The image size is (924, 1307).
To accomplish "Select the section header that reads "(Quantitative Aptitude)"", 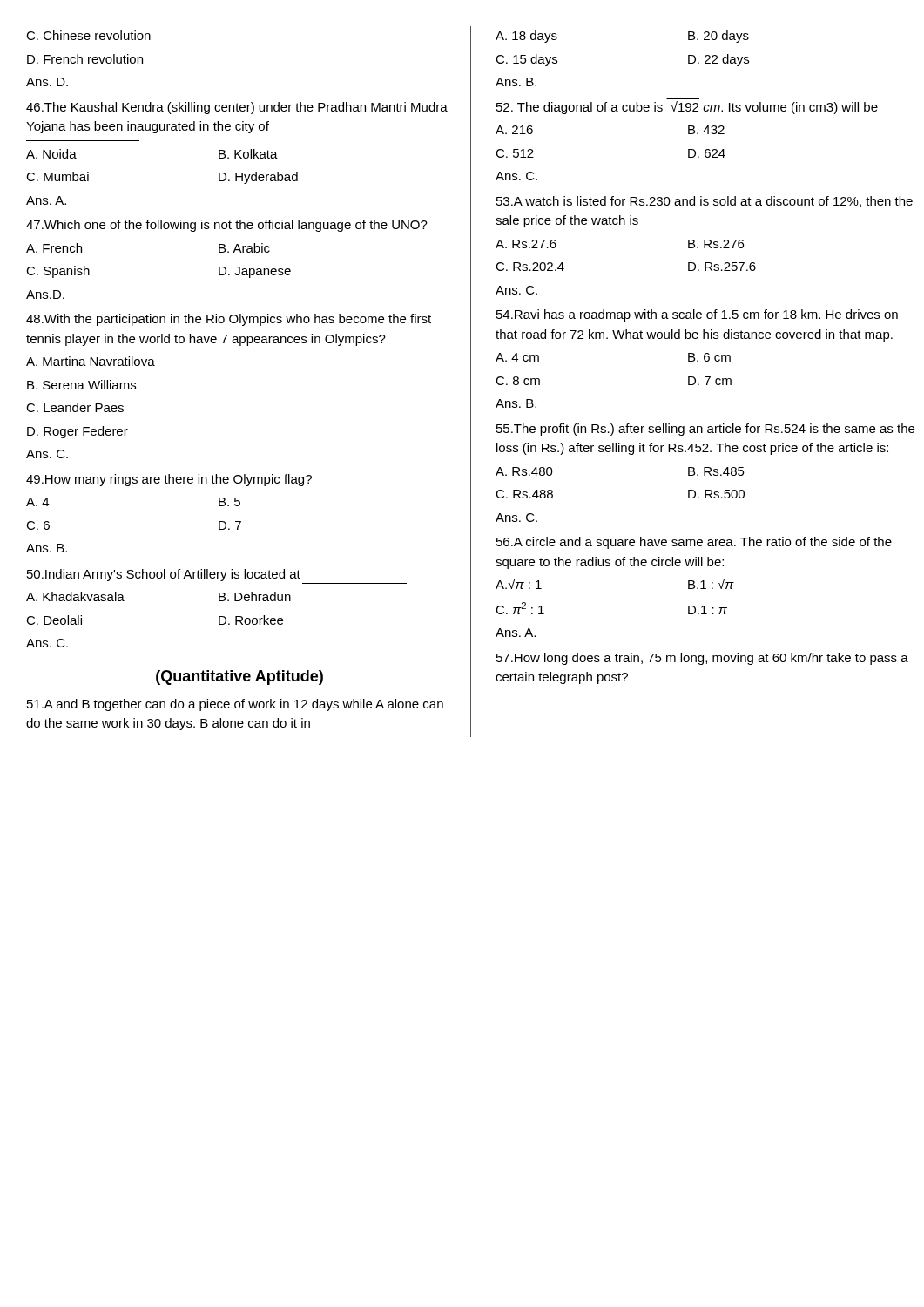I will coord(240,676).
